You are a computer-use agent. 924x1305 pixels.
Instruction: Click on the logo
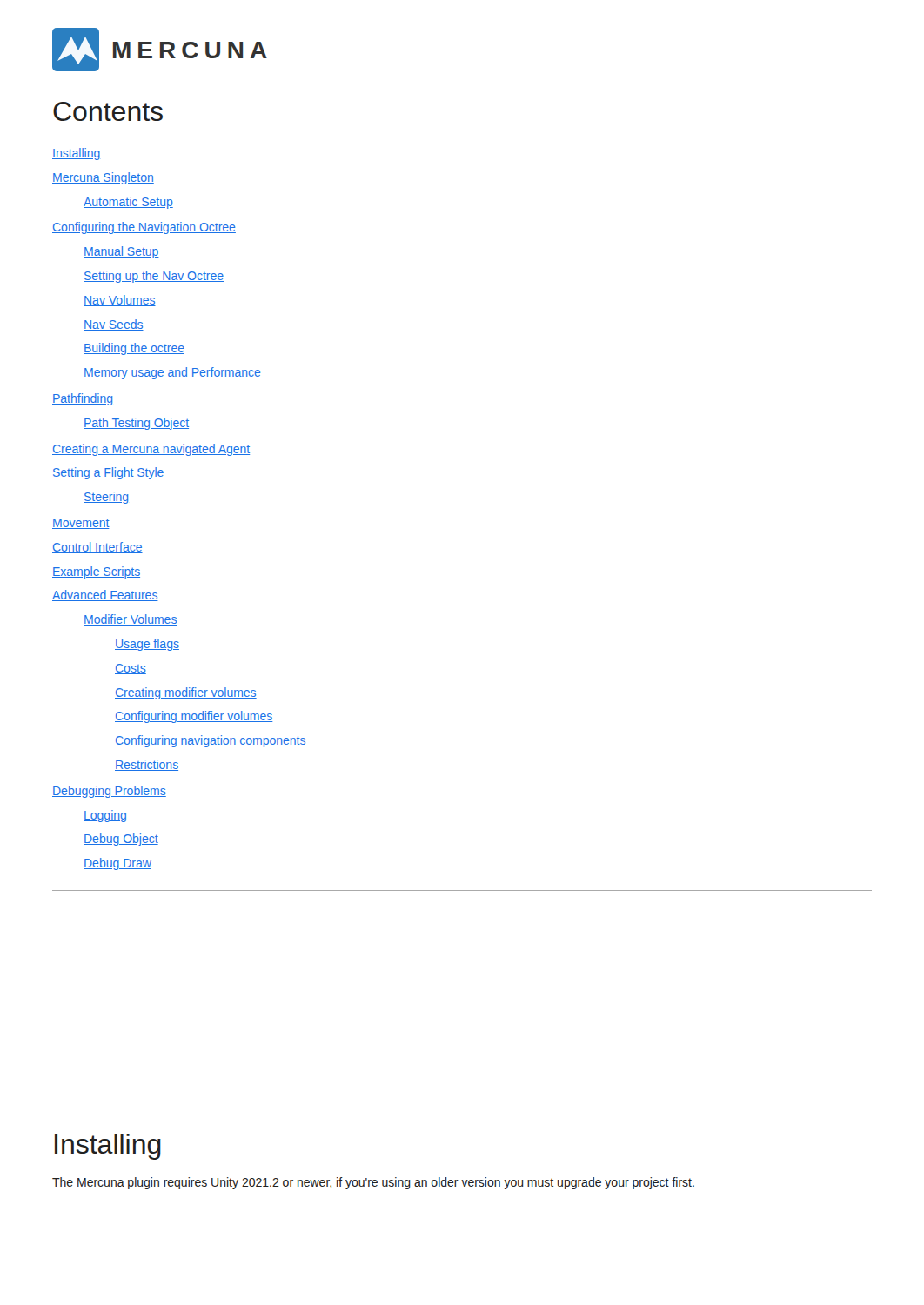click(x=162, y=50)
